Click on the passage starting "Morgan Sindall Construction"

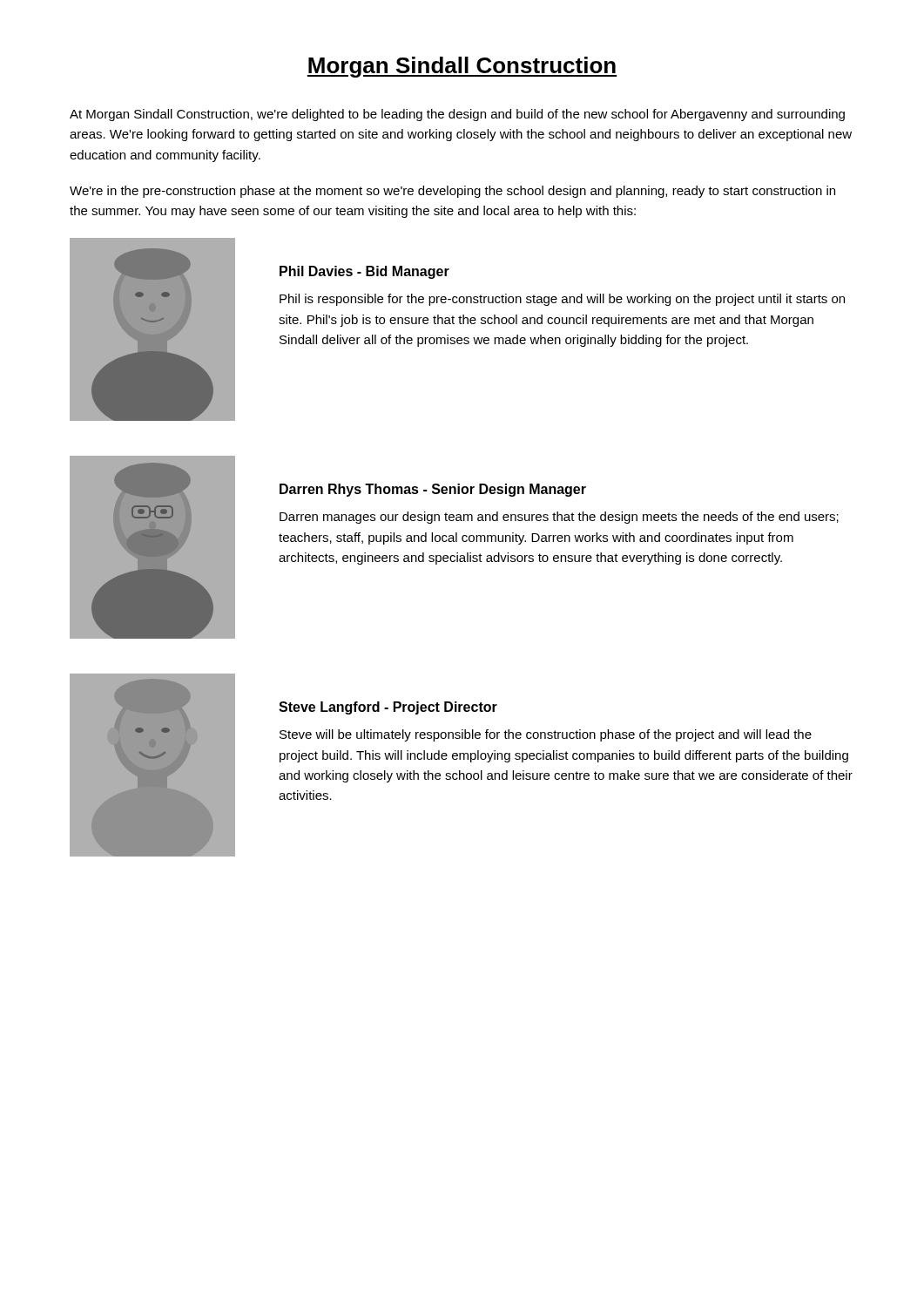[462, 65]
